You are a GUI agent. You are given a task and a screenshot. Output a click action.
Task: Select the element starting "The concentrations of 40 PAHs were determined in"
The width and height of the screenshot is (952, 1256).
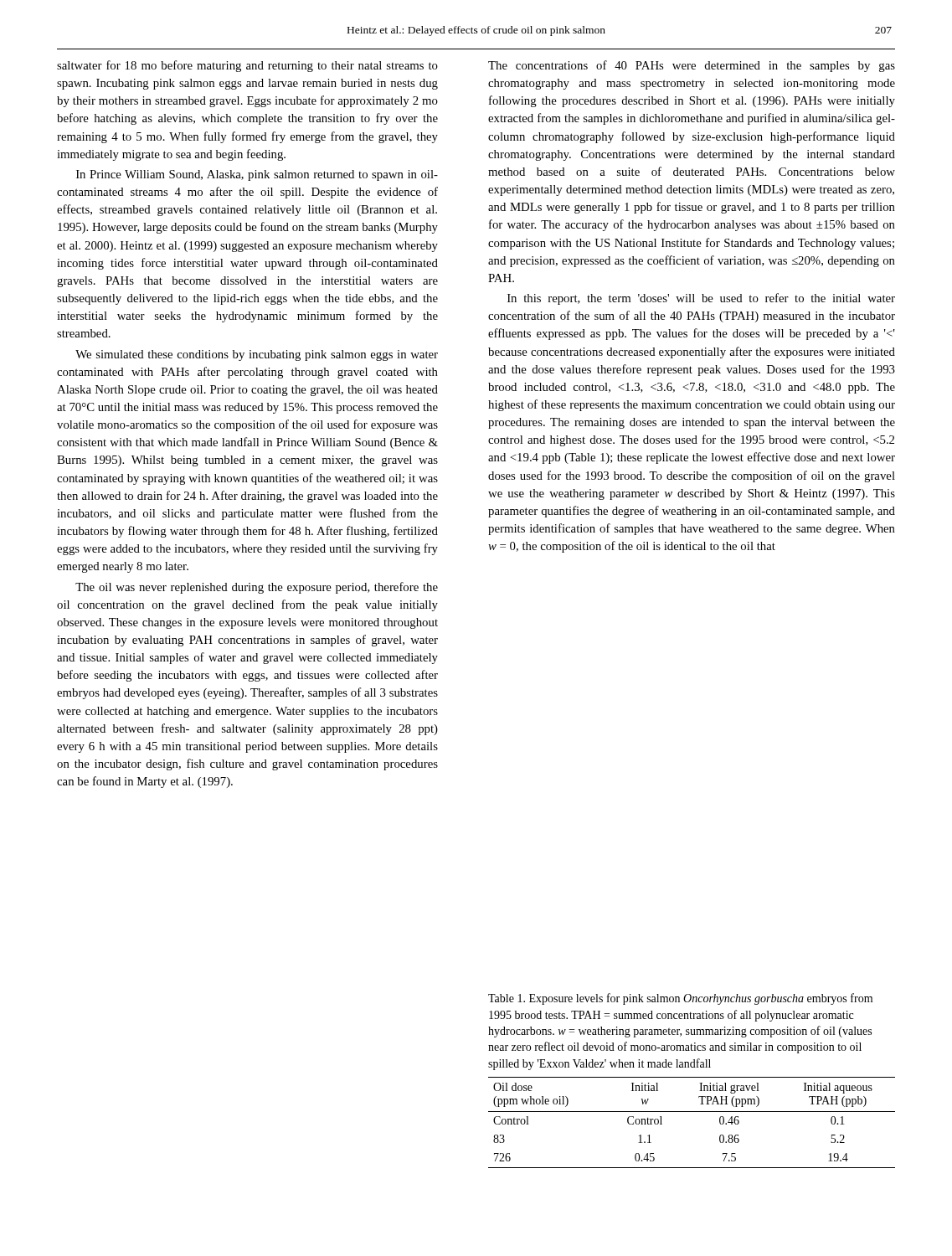coord(692,306)
